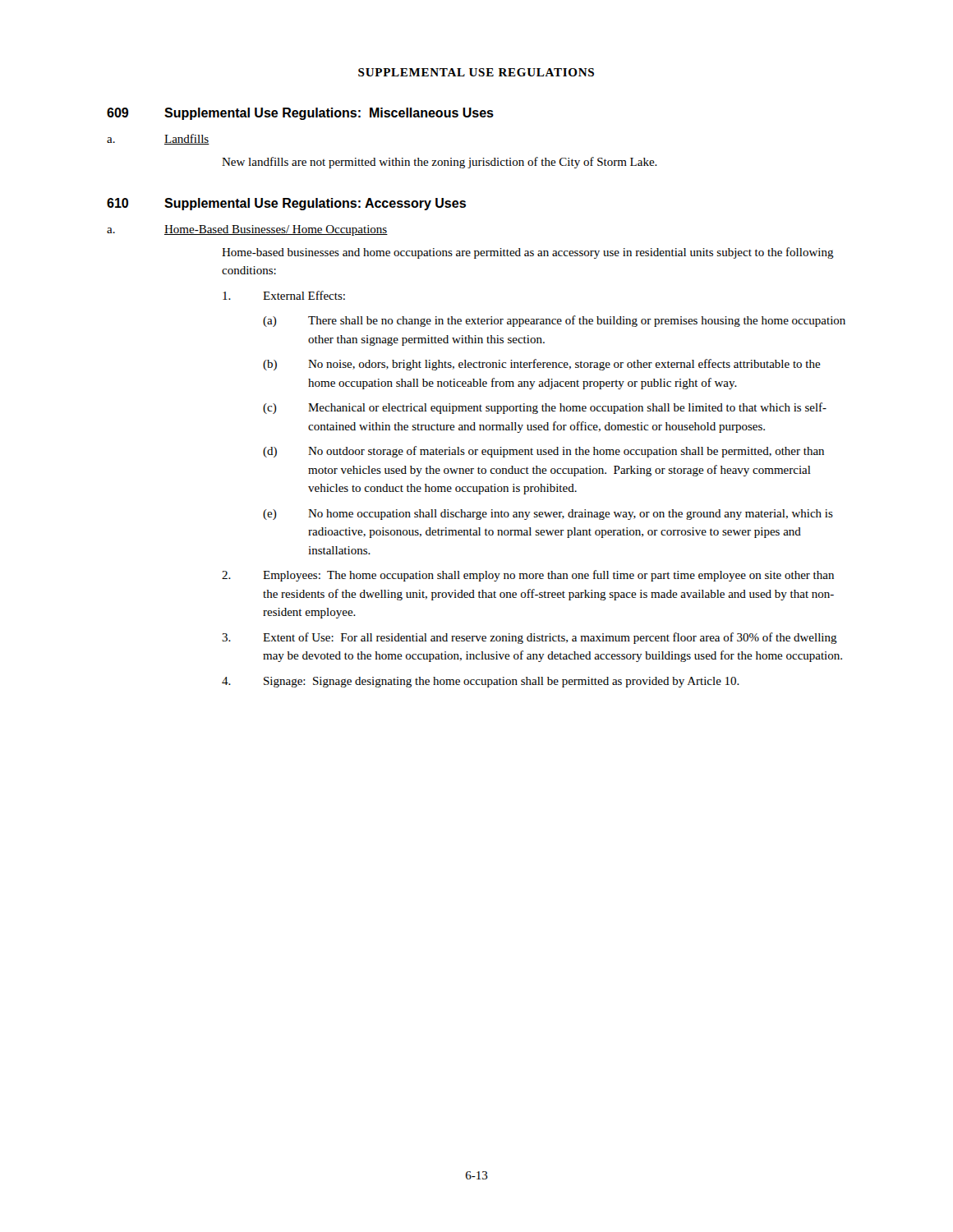Find the block on this page that starts "(e) No home occupation"

(x=555, y=532)
